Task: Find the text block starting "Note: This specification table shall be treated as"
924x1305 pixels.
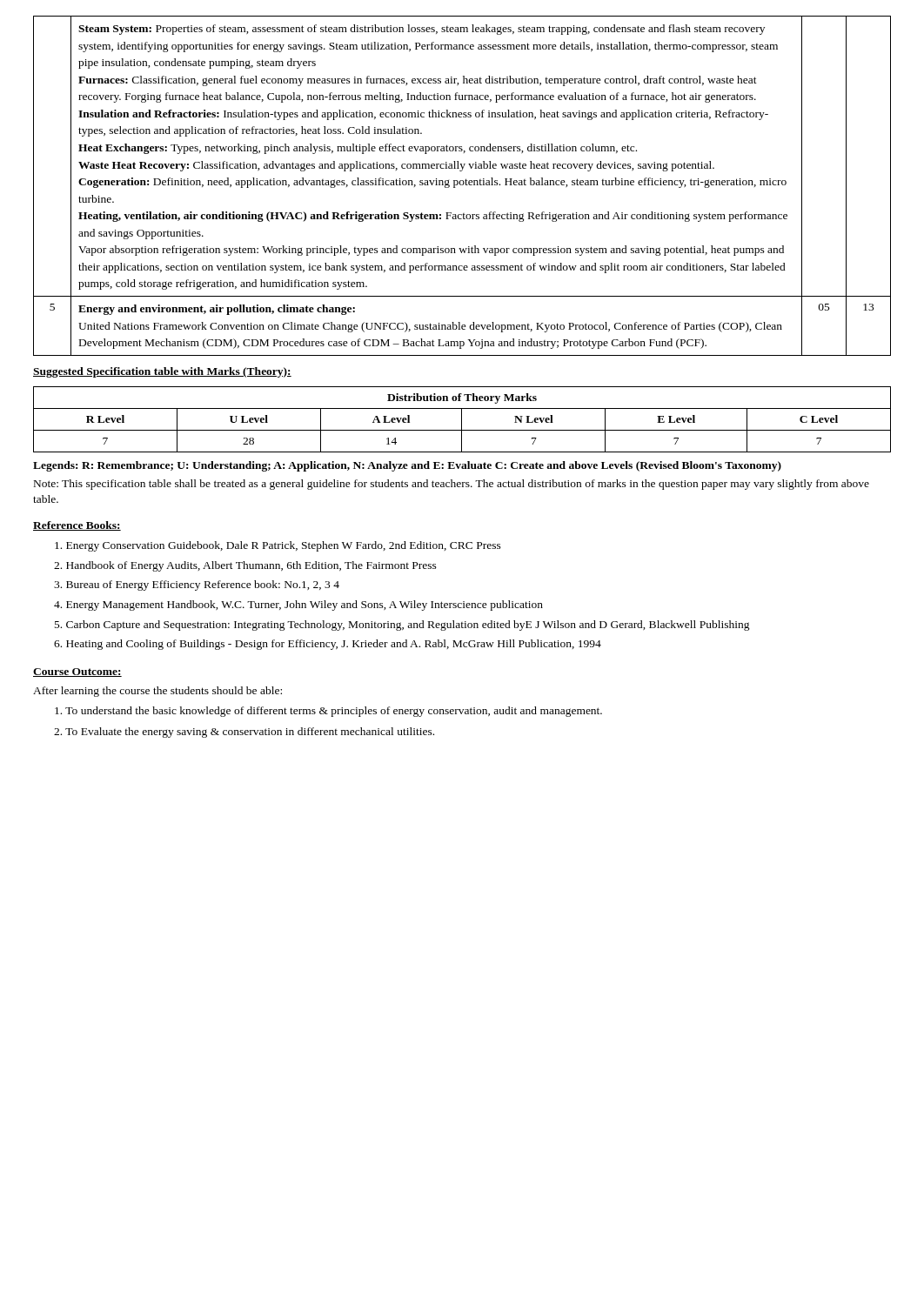Action: pos(451,491)
